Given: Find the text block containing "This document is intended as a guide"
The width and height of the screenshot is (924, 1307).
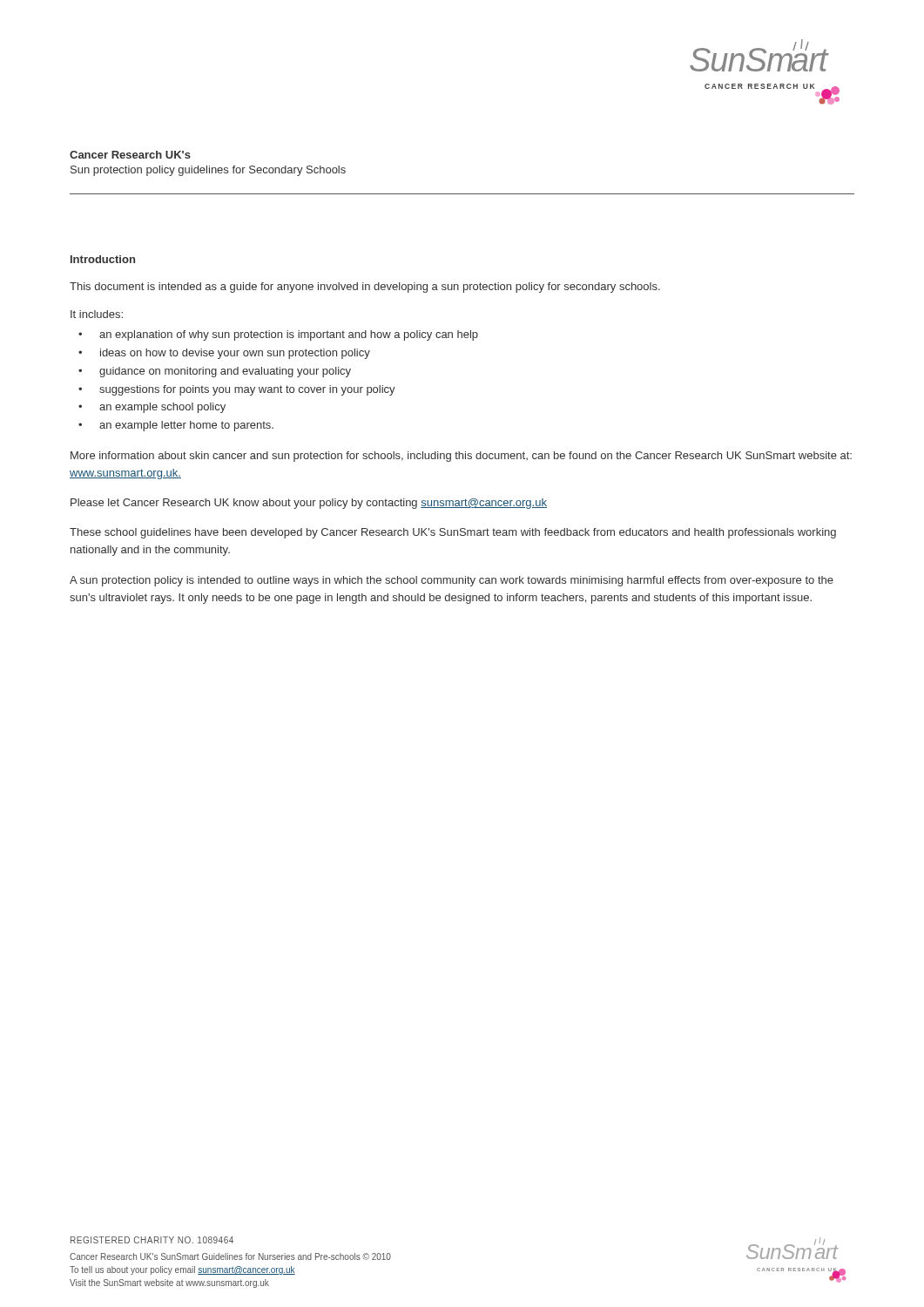Looking at the screenshot, I should tap(365, 286).
